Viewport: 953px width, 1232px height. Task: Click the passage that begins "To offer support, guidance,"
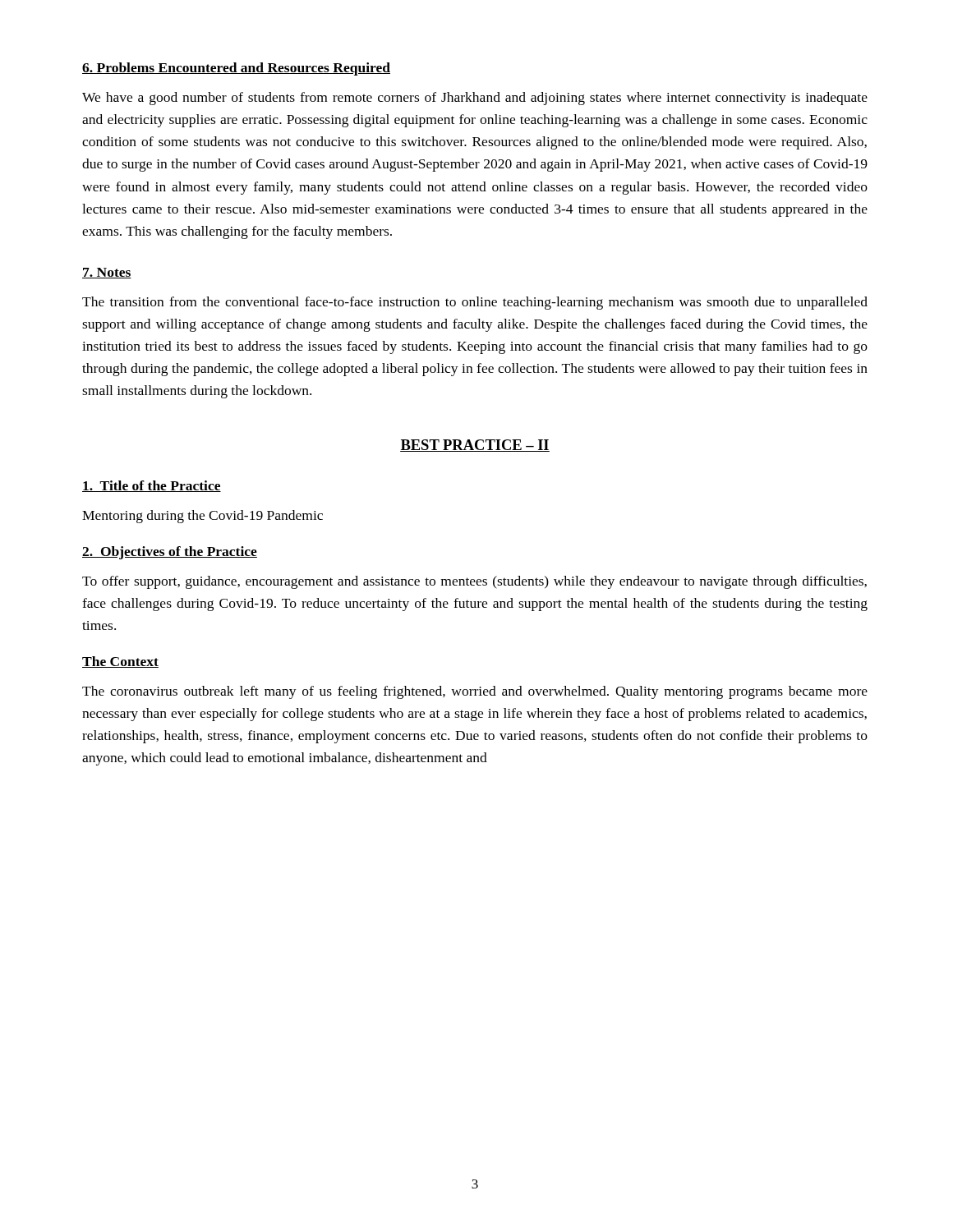click(475, 603)
